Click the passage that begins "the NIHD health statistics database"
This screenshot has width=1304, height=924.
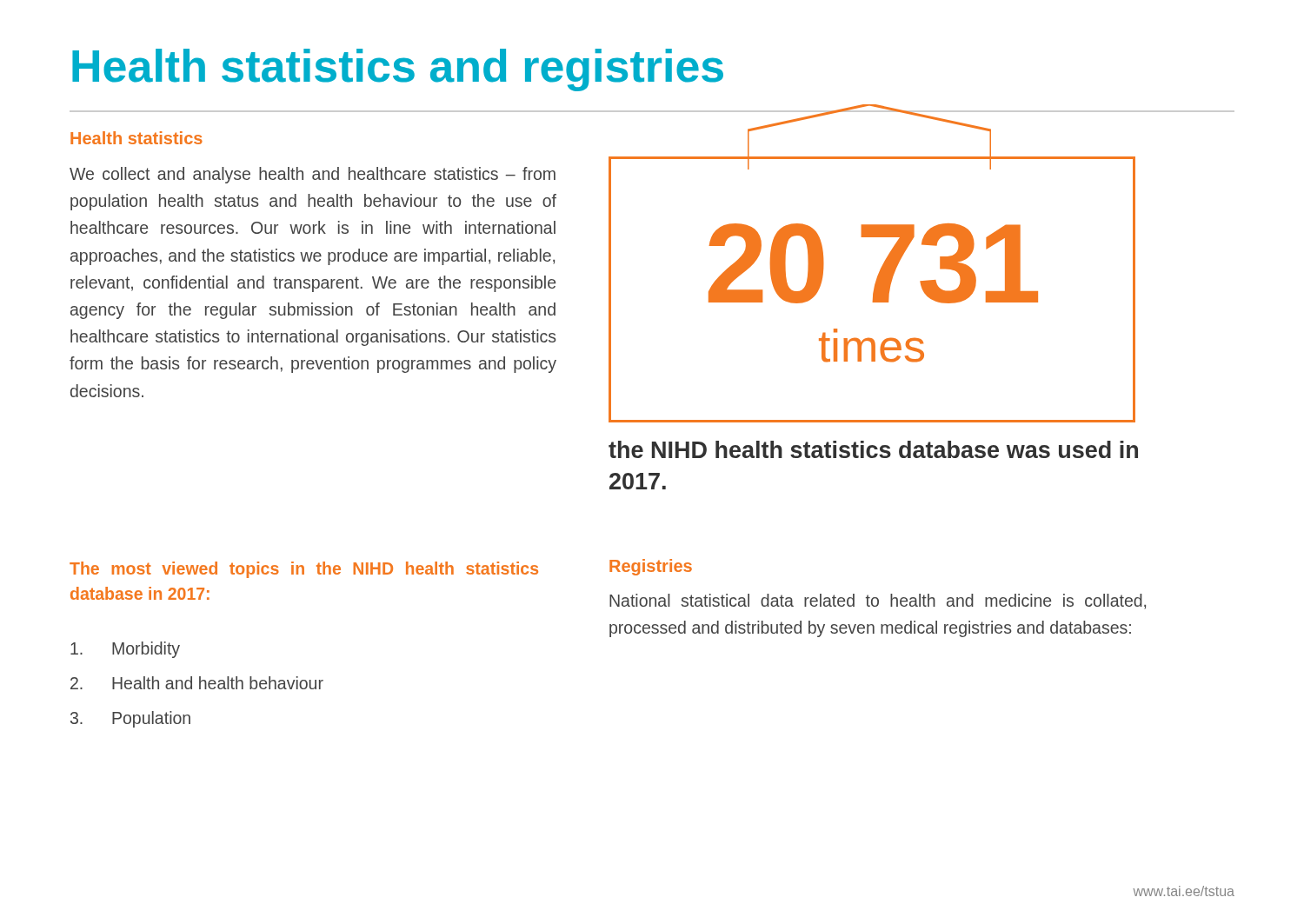874,466
